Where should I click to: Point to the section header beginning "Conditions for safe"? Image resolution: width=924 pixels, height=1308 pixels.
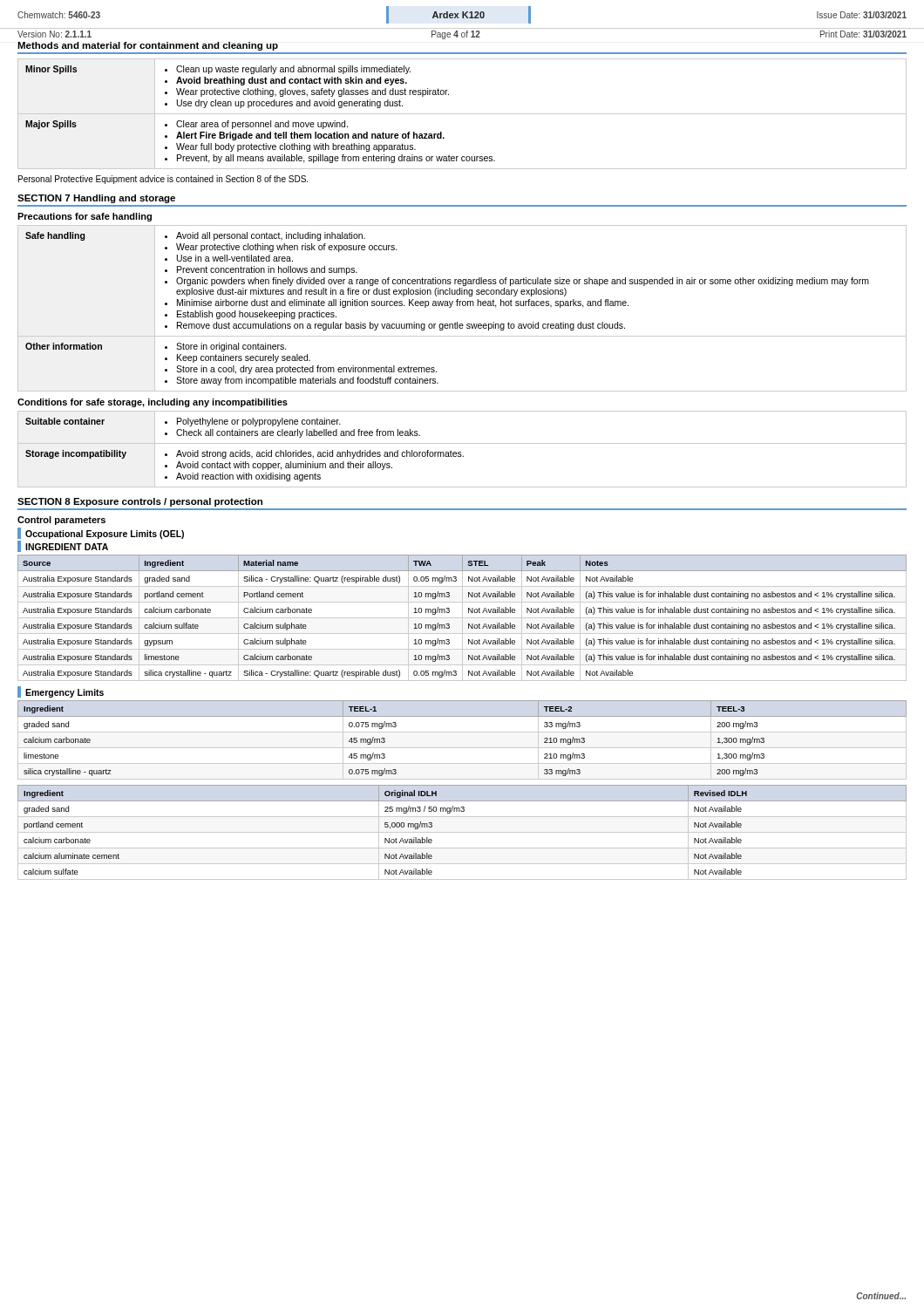click(153, 402)
